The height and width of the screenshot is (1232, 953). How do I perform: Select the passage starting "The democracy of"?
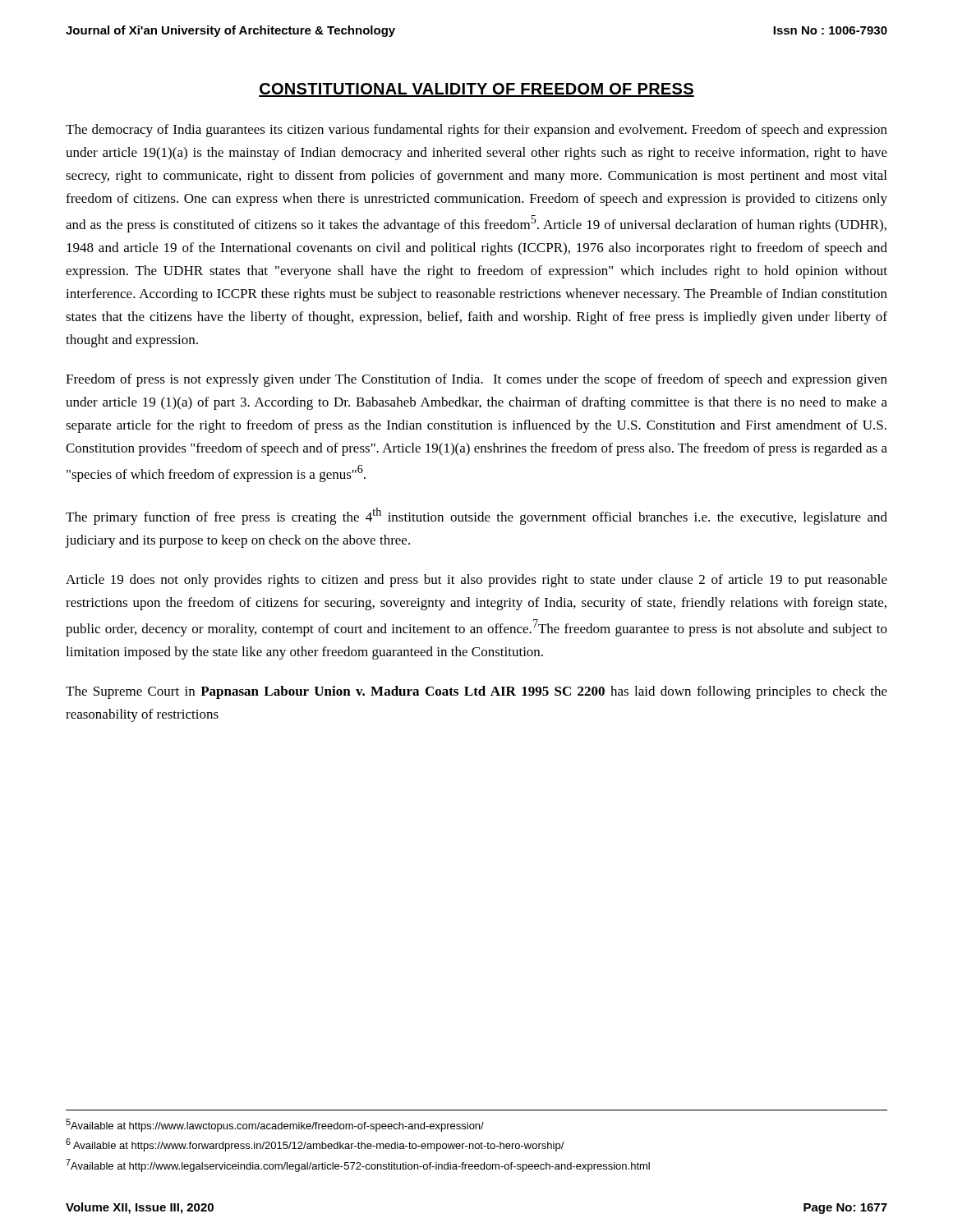pos(476,235)
